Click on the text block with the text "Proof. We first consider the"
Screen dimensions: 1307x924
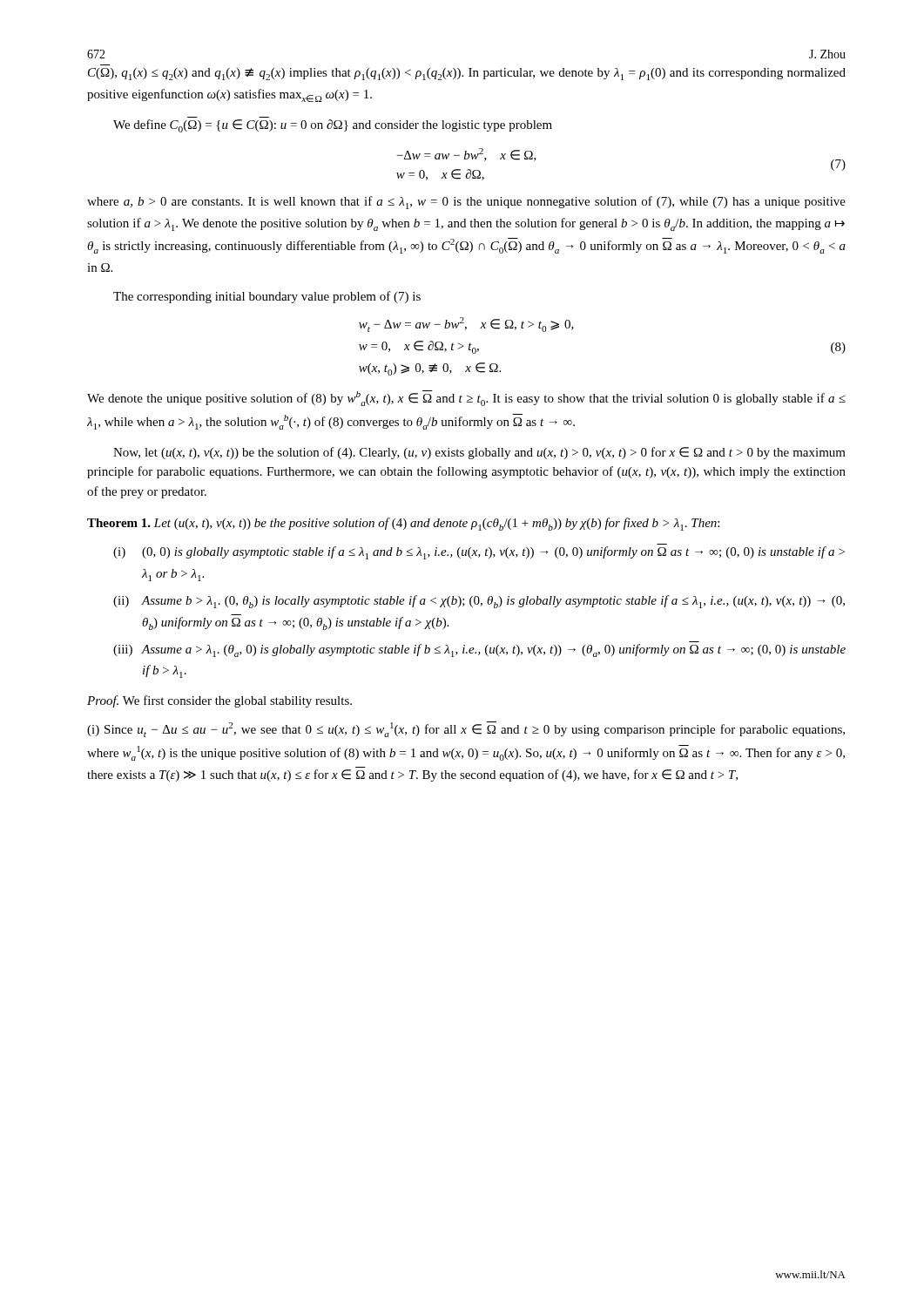tap(220, 701)
